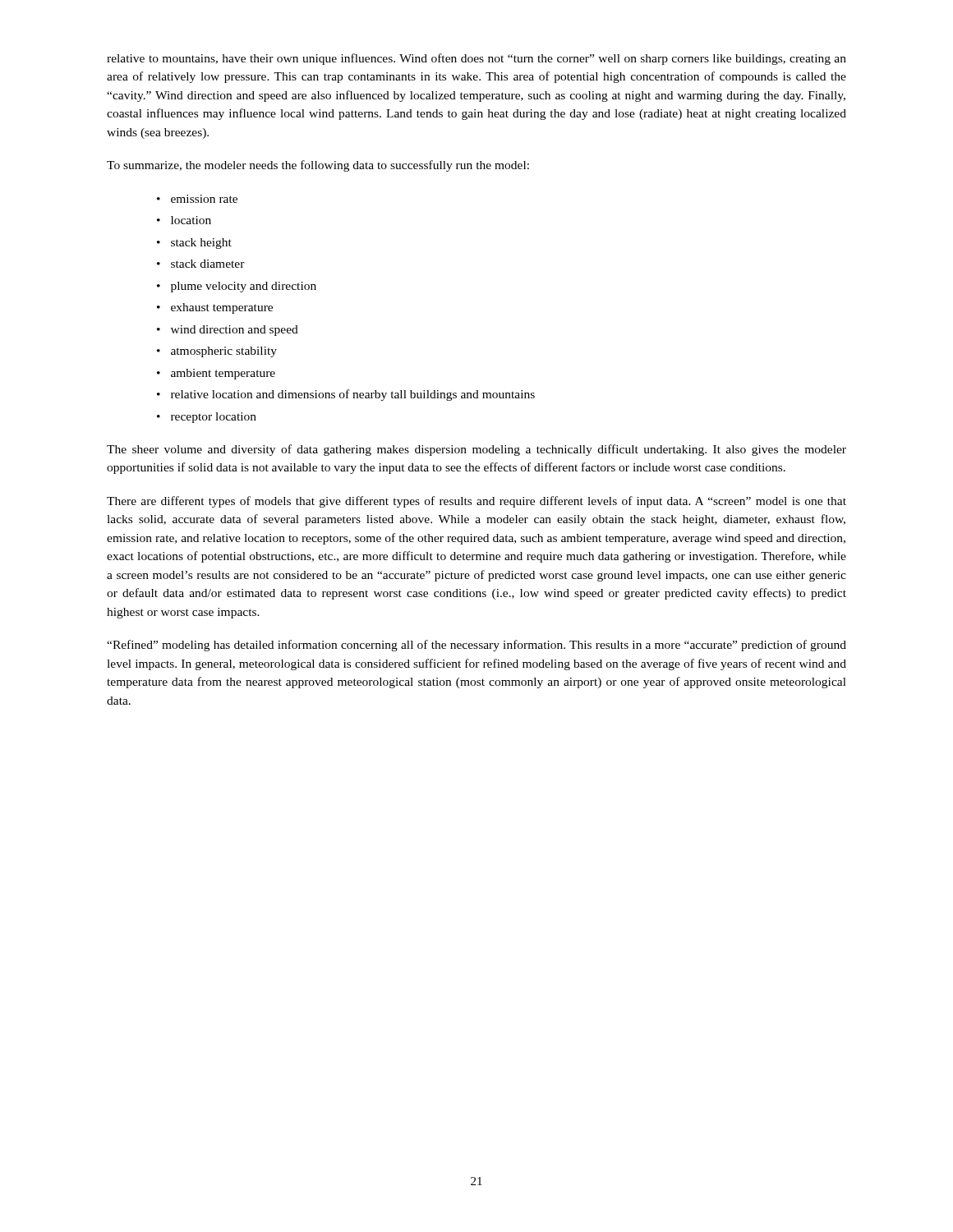Find "• atmospheric stability" on this page
The image size is (953, 1232).
point(216,351)
